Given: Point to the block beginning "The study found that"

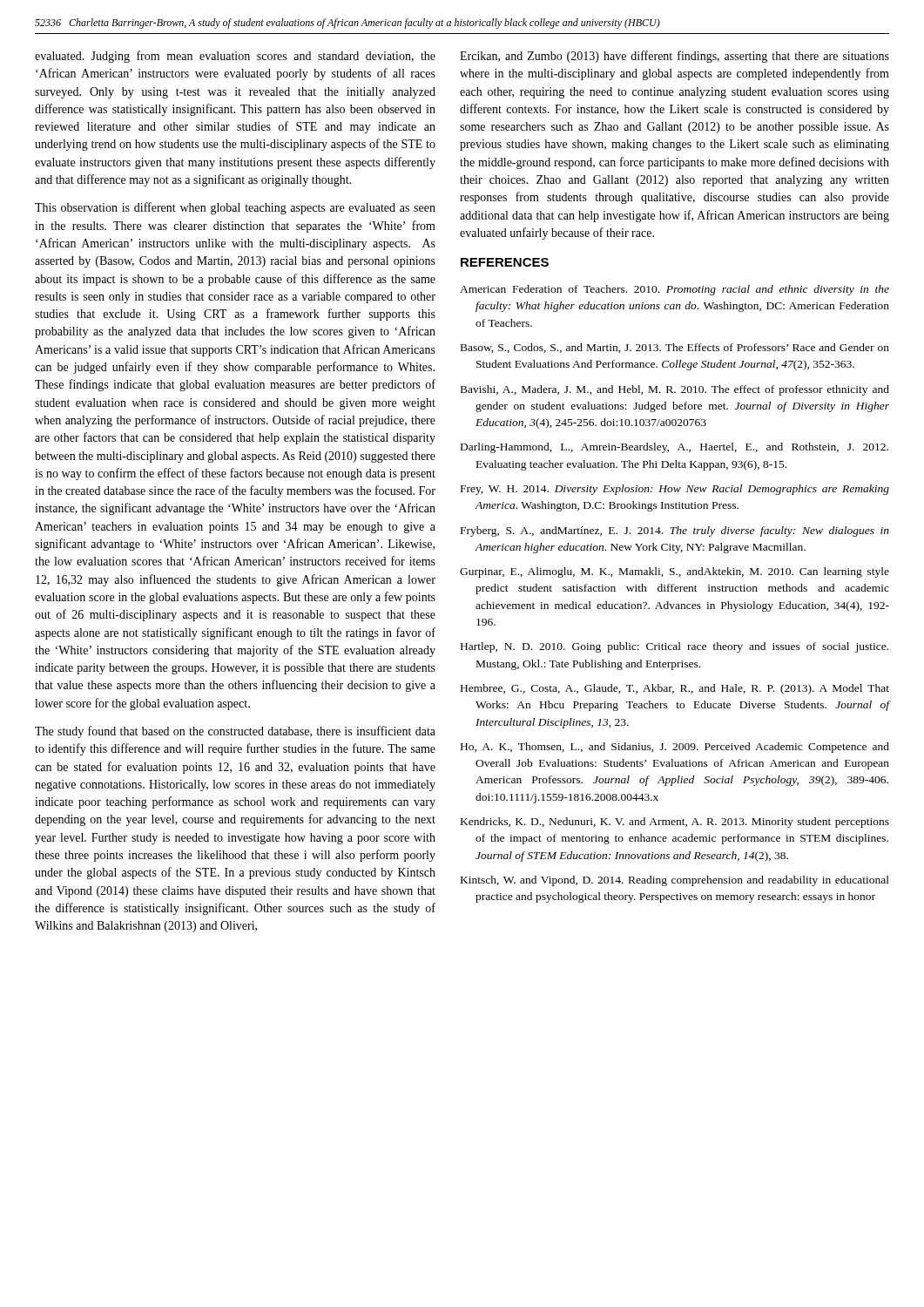Looking at the screenshot, I should pos(235,829).
